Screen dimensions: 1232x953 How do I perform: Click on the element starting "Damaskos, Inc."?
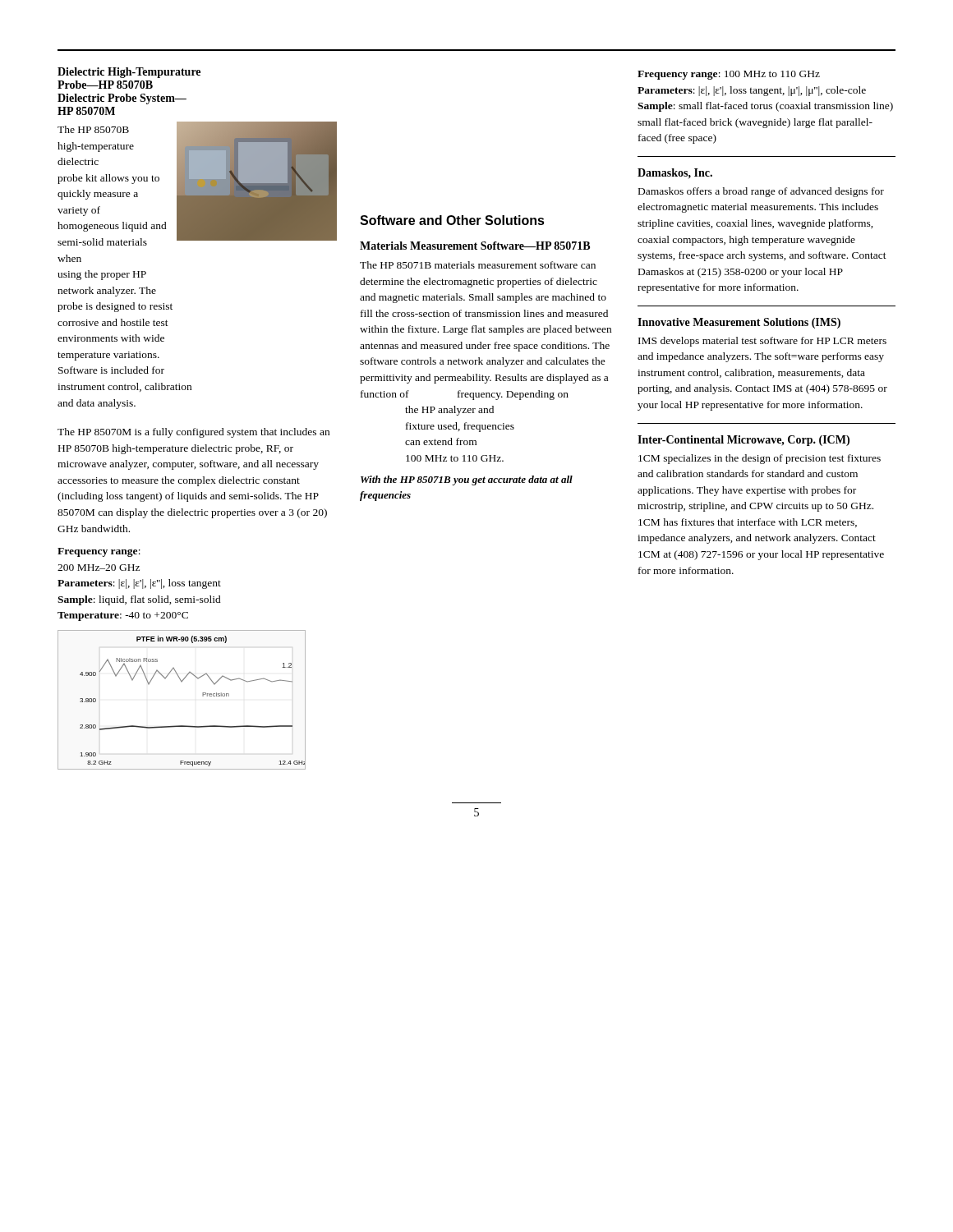[675, 173]
